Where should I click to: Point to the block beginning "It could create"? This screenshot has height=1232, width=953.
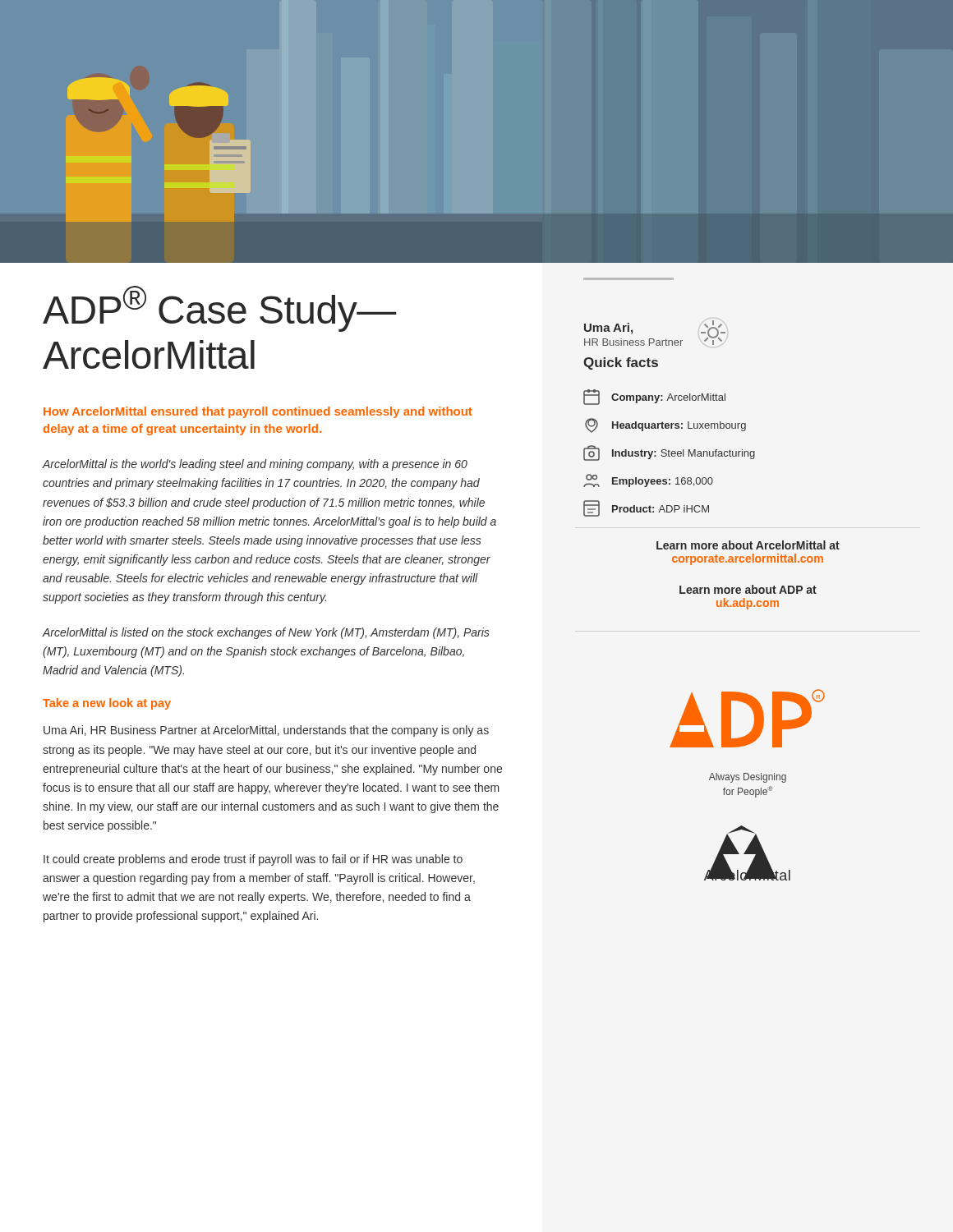point(273,888)
